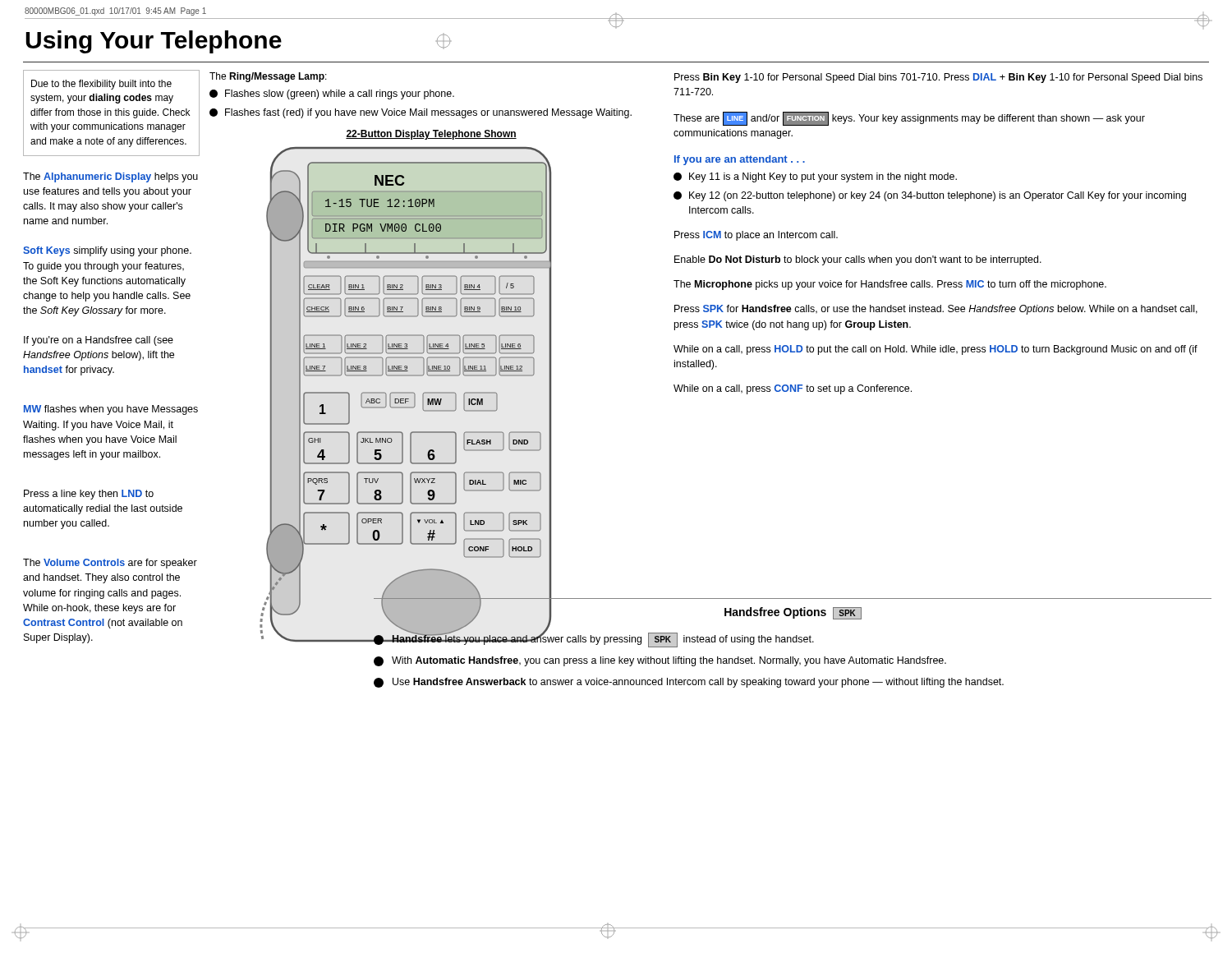Viewport: 1232px width, 953px height.
Task: Find the element starting "Press Bin Key 1-10 for Personal Speed"
Action: click(x=938, y=85)
